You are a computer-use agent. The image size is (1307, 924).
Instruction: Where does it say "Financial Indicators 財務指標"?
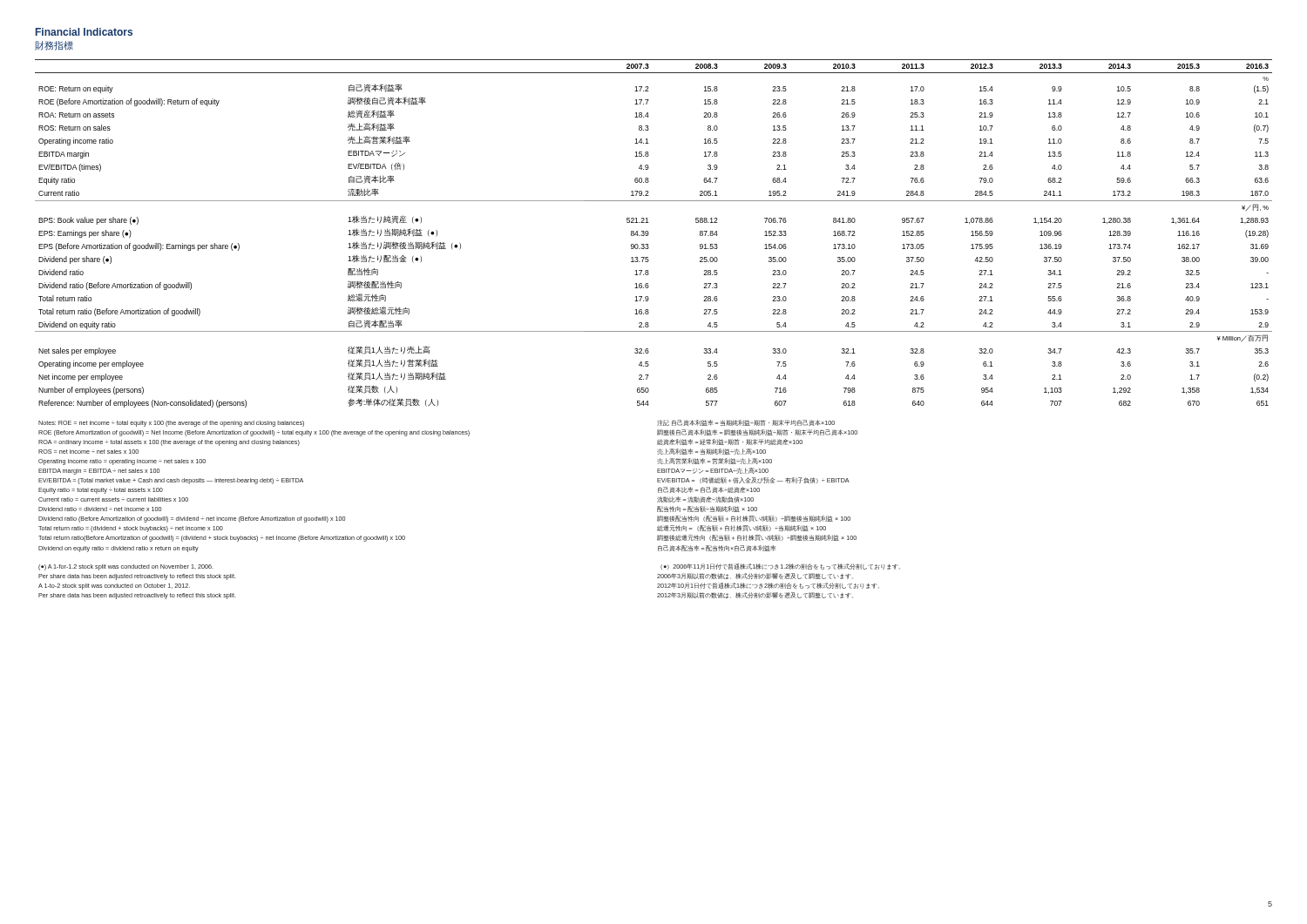coord(84,32)
